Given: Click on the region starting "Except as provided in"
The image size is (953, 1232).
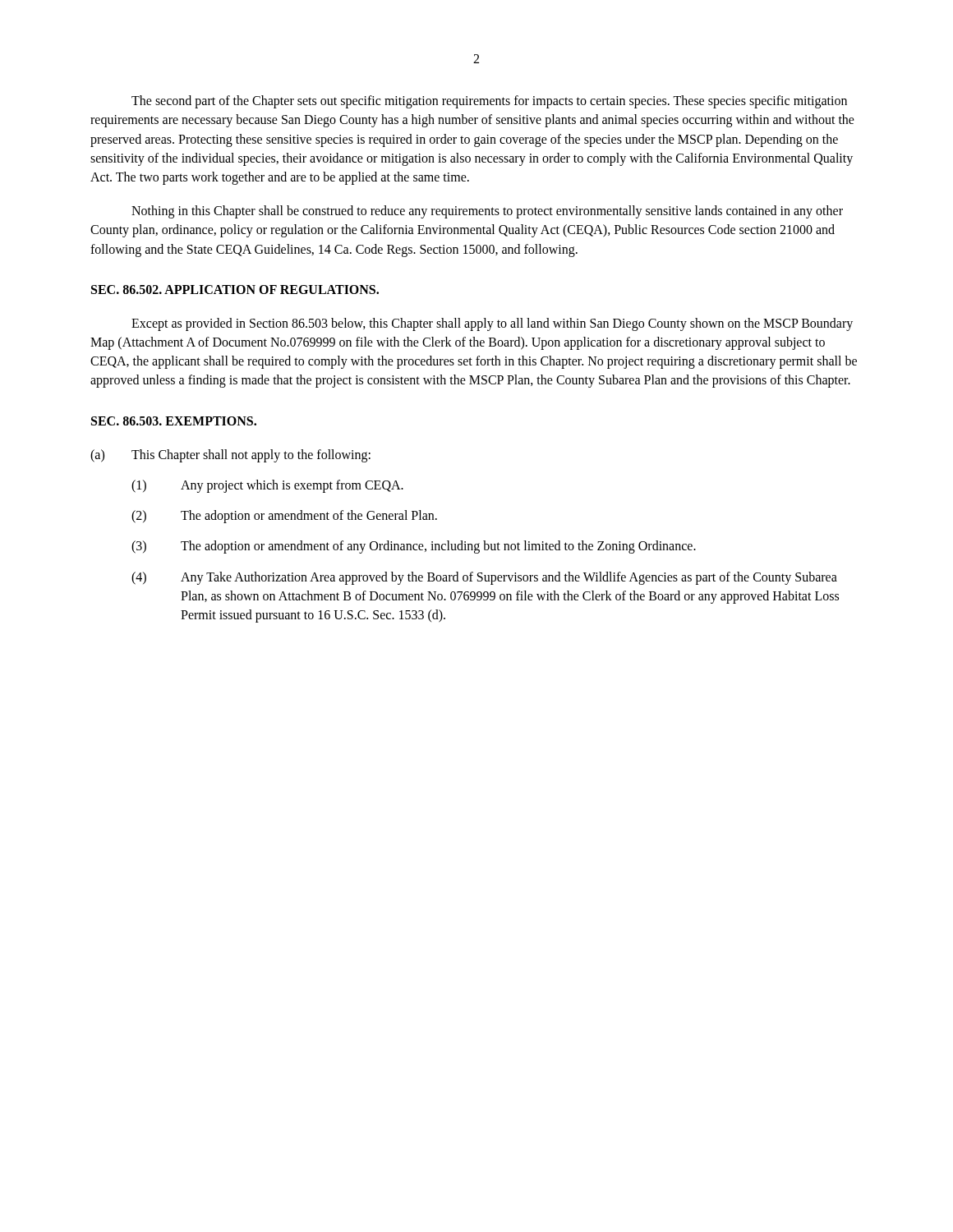Looking at the screenshot, I should [x=474, y=352].
